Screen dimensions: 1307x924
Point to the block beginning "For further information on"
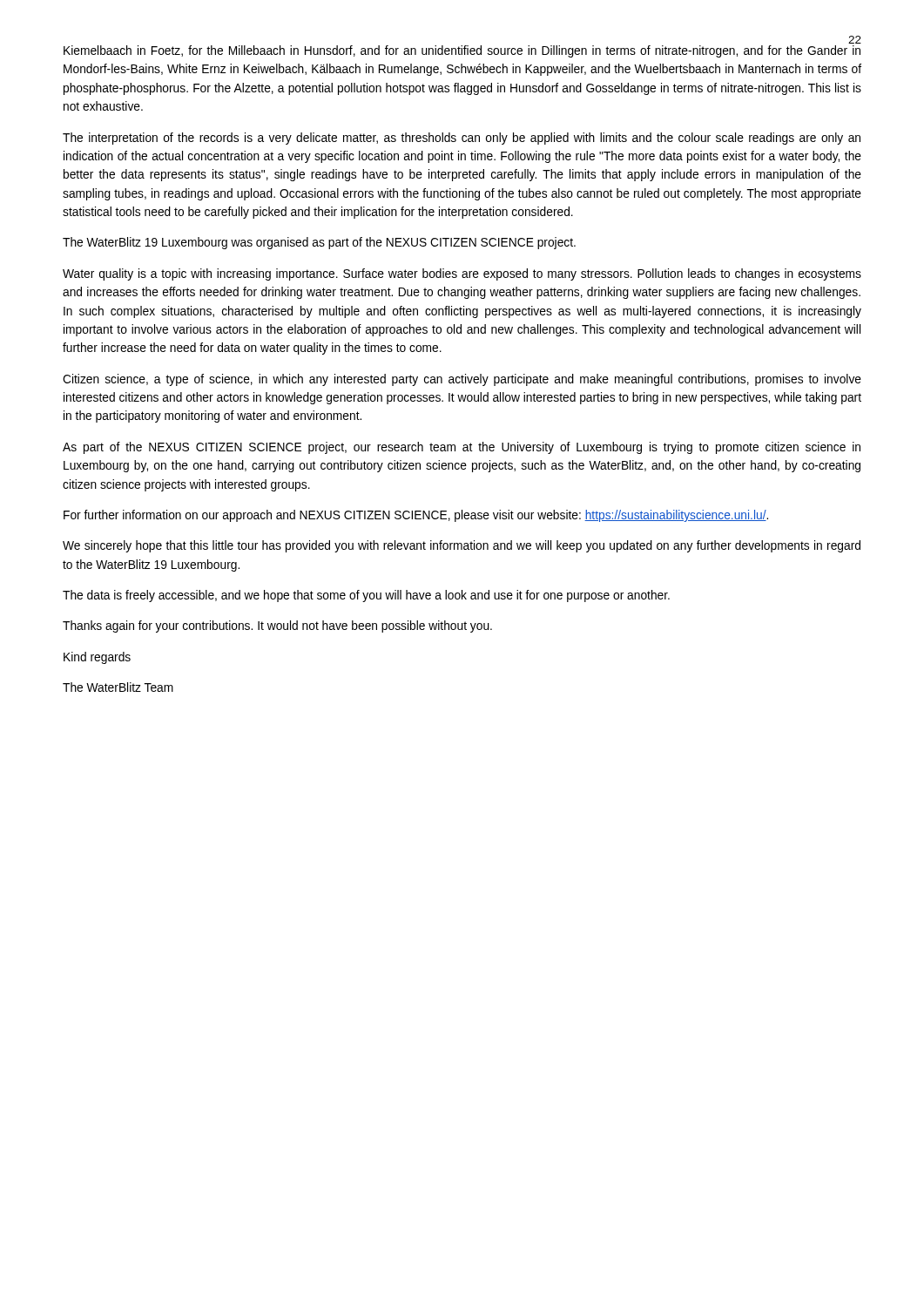[x=462, y=515]
